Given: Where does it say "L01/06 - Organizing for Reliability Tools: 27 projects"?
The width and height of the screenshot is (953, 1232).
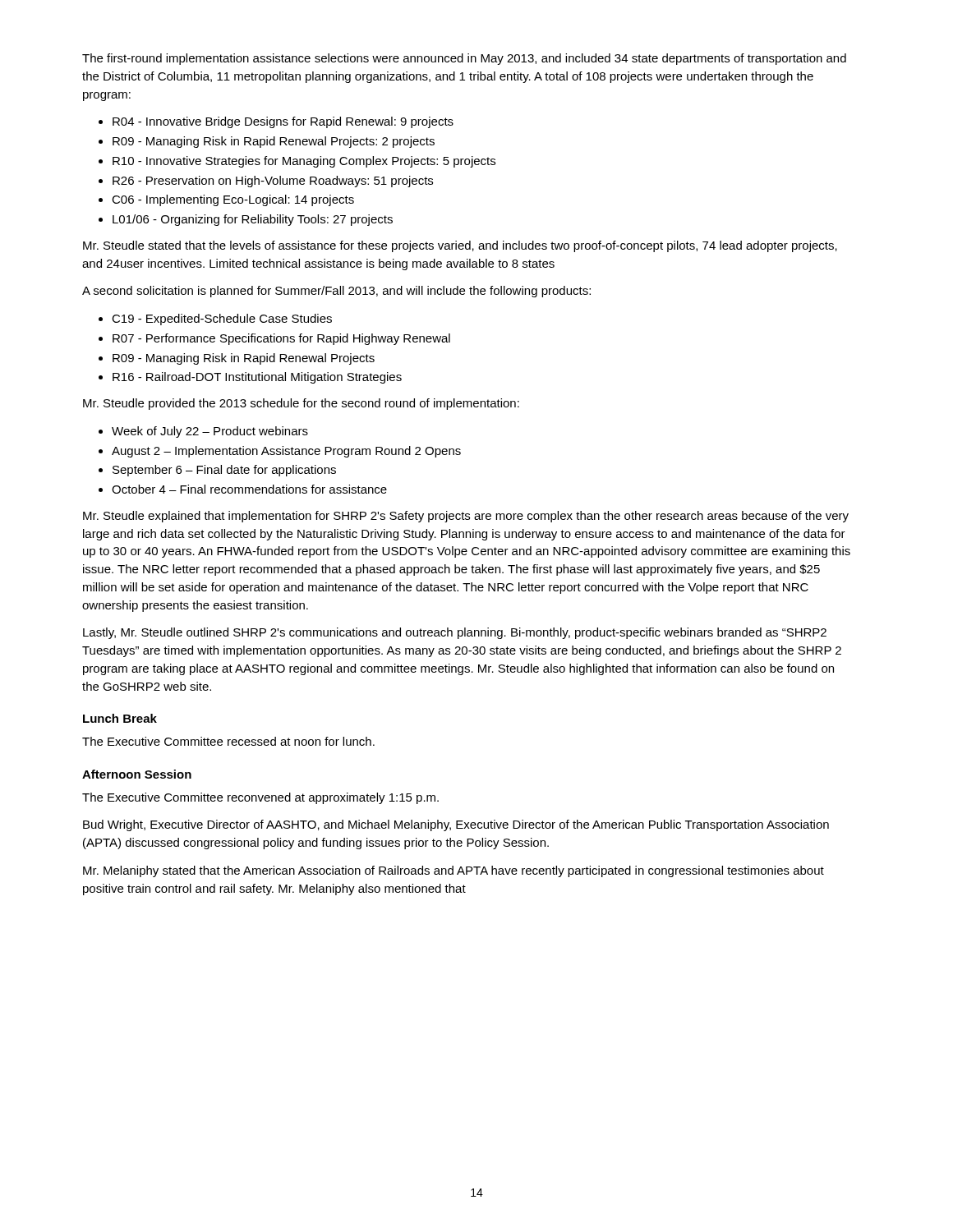Looking at the screenshot, I should (253, 220).
